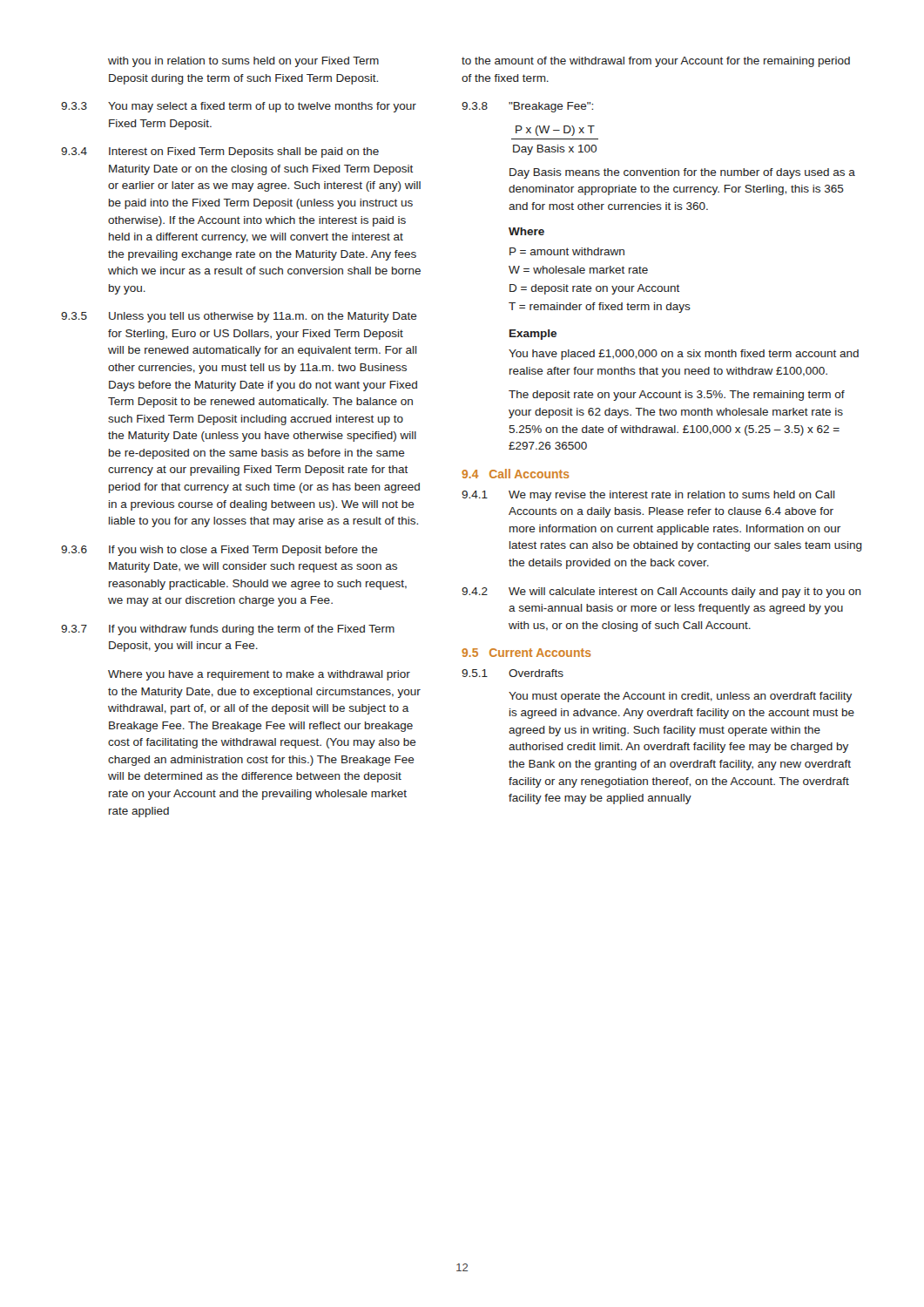Click on the list item with the text "9.4.2 We will calculate interest on Call"
The height and width of the screenshot is (1307, 924).
[x=662, y=608]
